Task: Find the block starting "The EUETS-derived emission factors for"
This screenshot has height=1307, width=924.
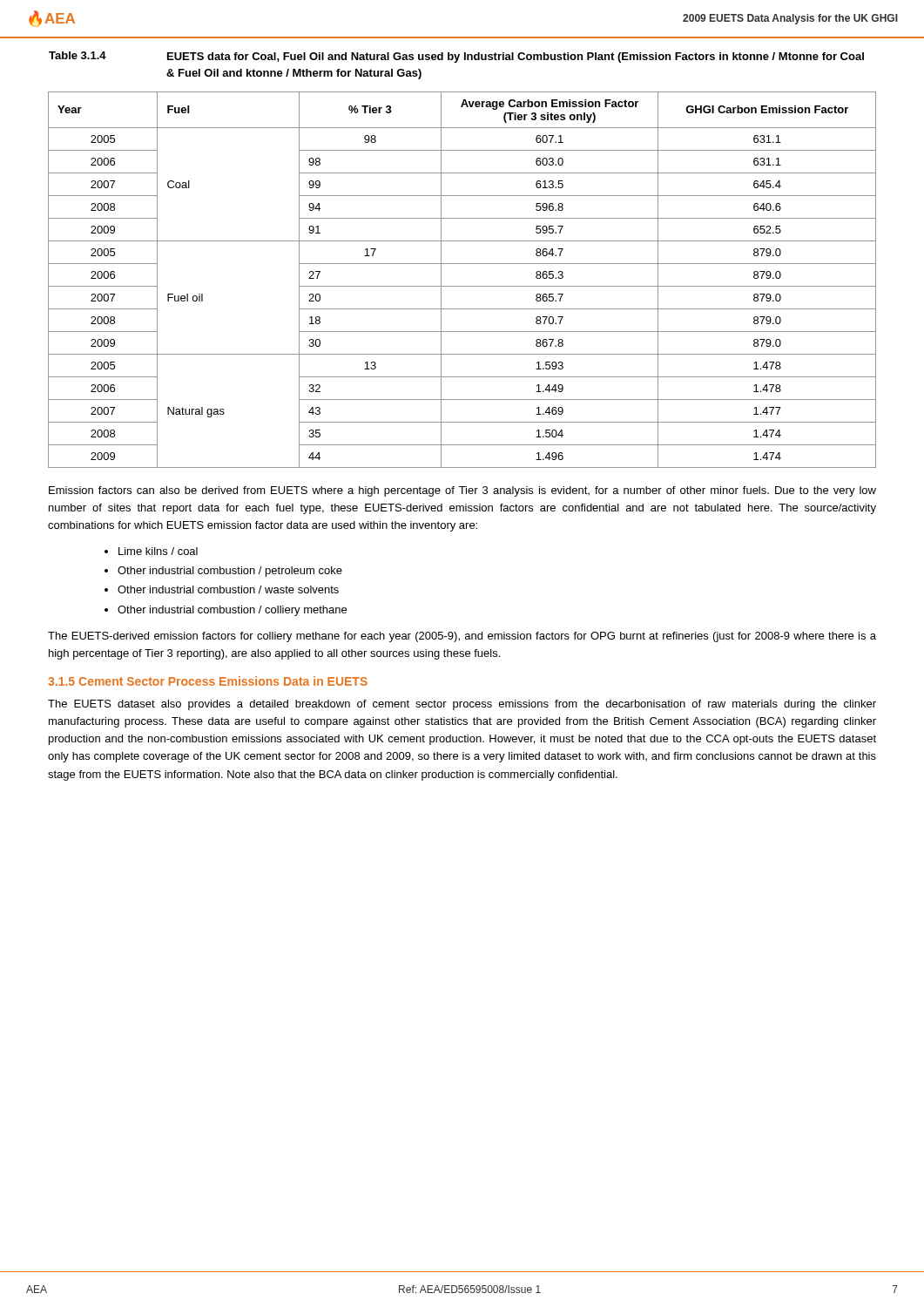Action: [462, 644]
